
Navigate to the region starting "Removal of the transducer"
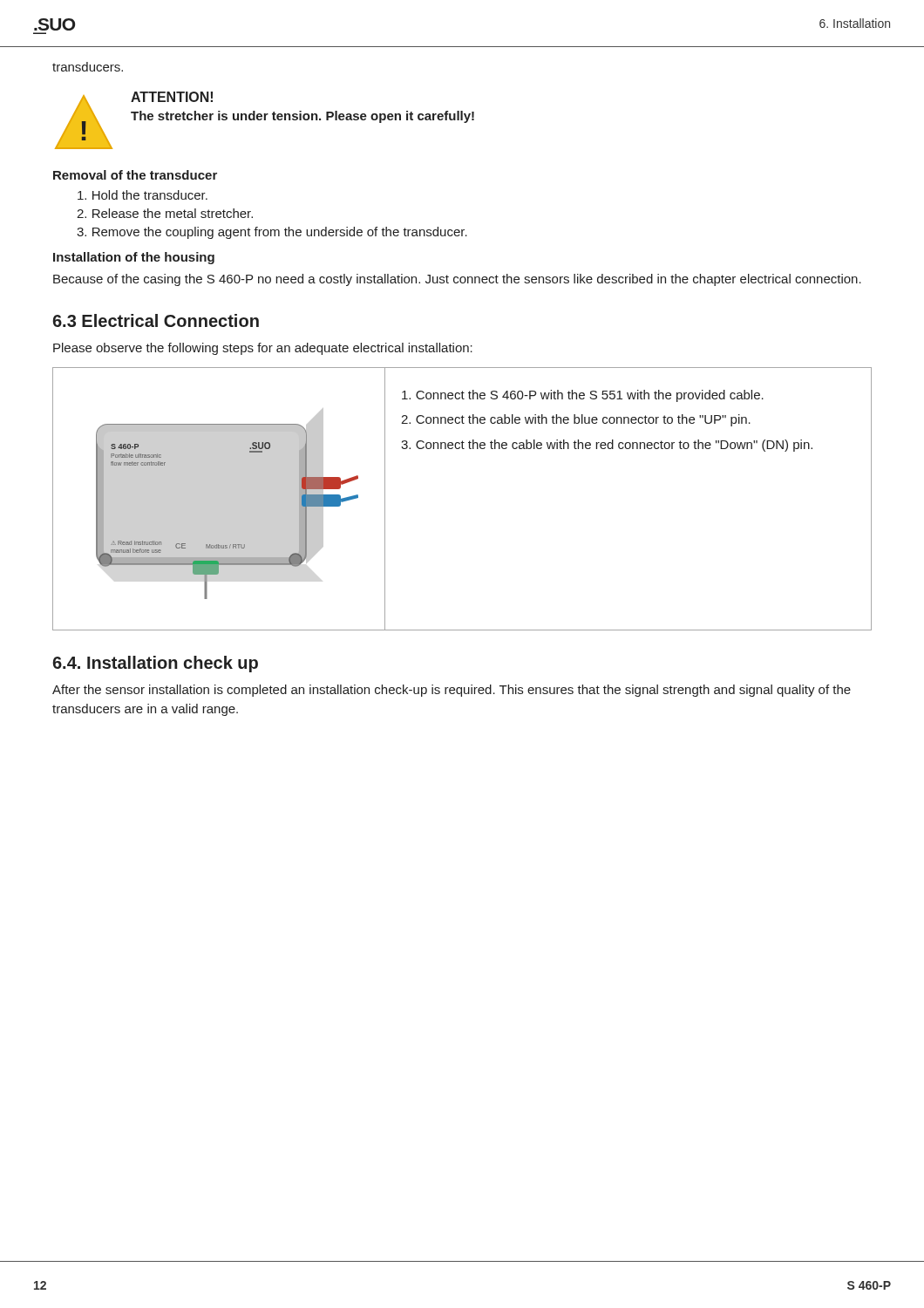135,174
